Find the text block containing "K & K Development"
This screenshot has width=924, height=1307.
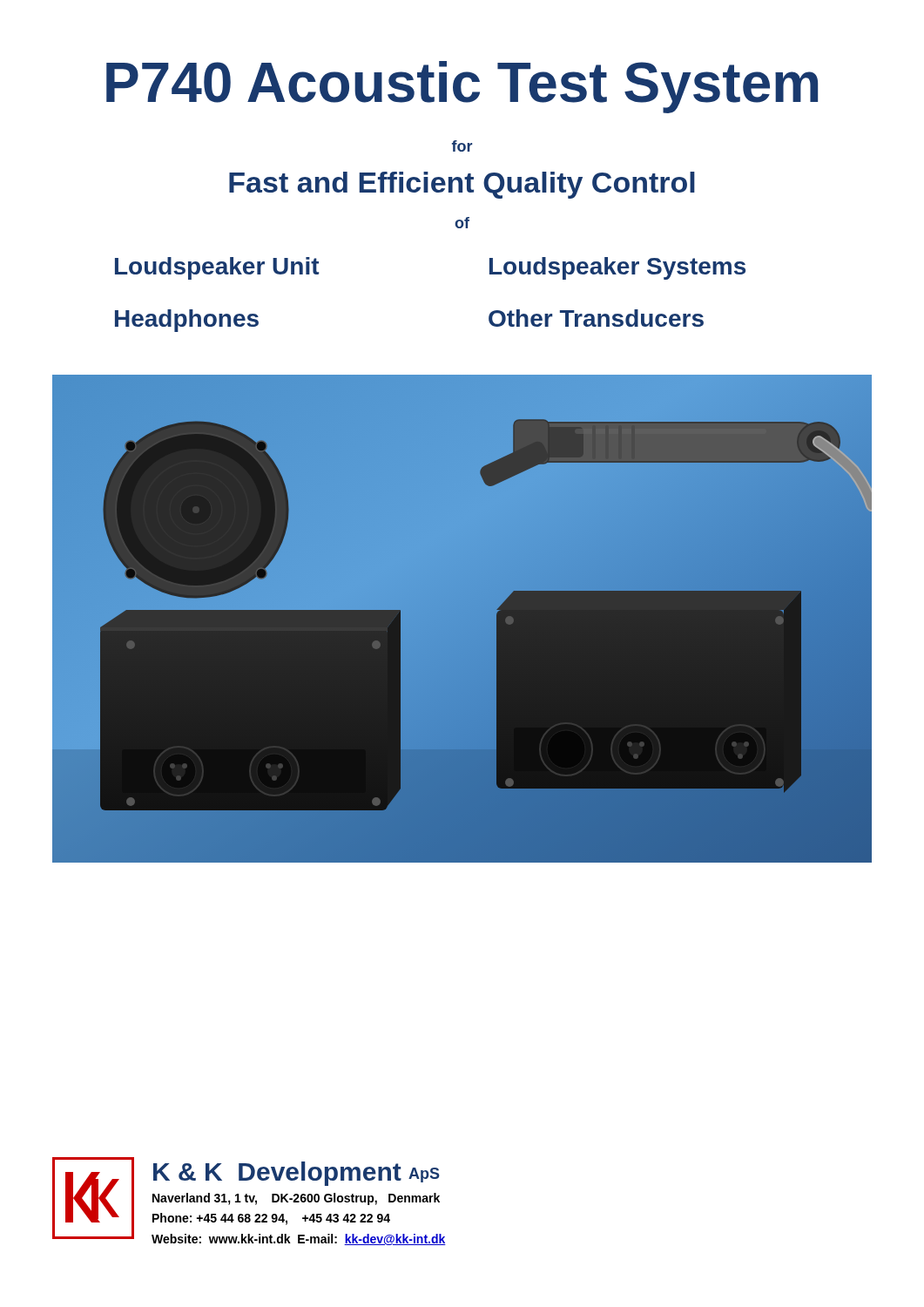249,1204
